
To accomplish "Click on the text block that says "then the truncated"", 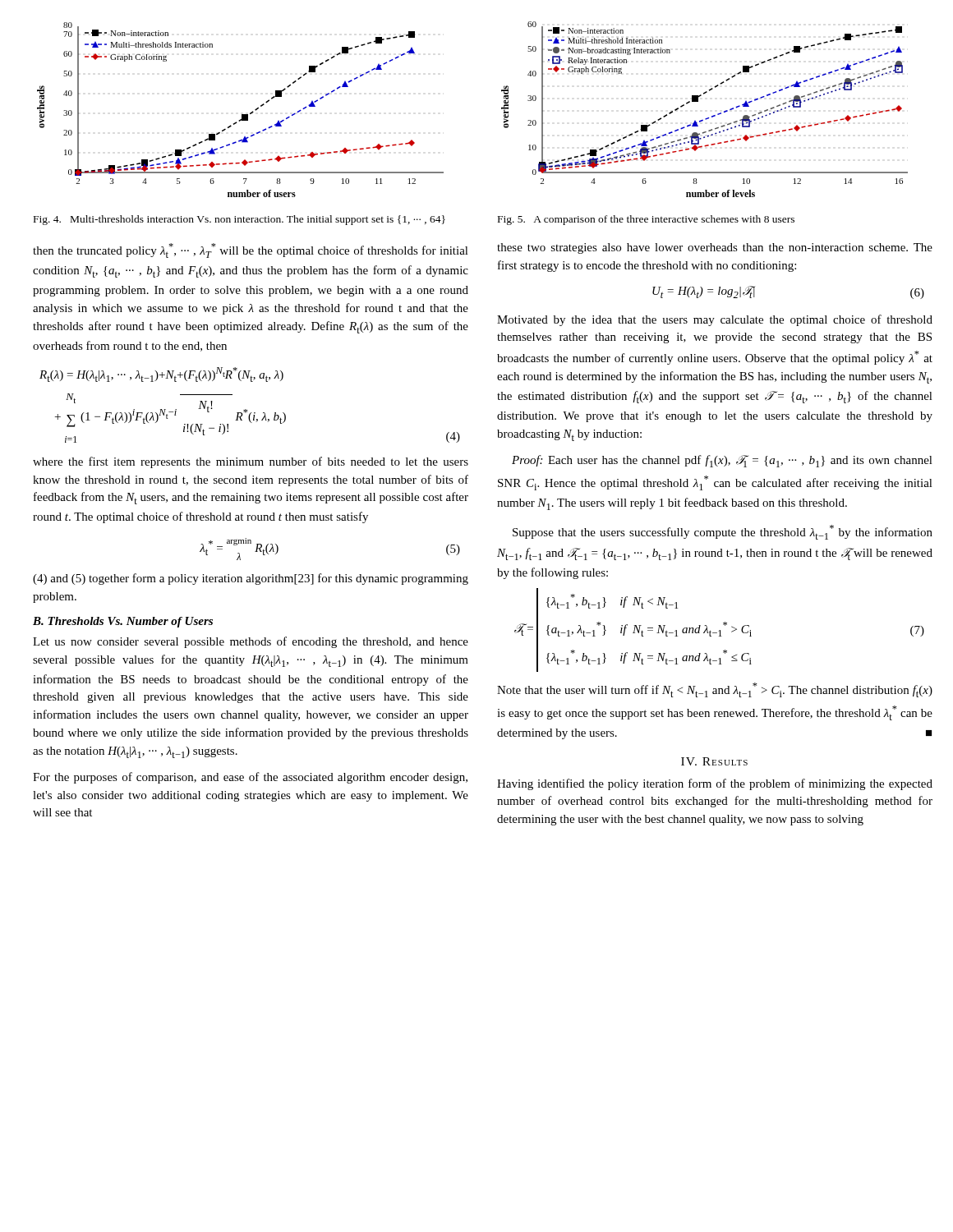I will 251,296.
